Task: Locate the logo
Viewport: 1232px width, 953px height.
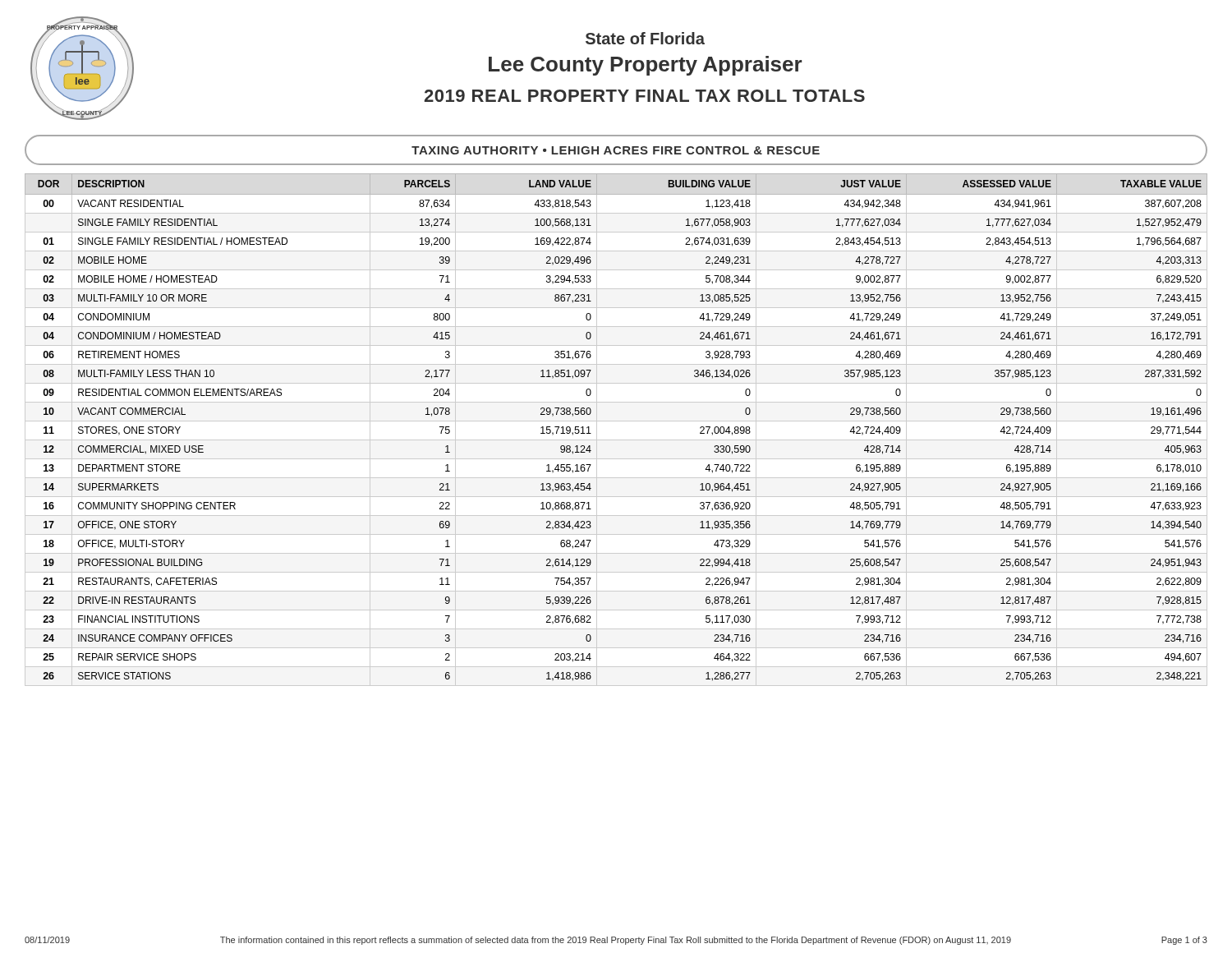Action: [x=82, y=68]
